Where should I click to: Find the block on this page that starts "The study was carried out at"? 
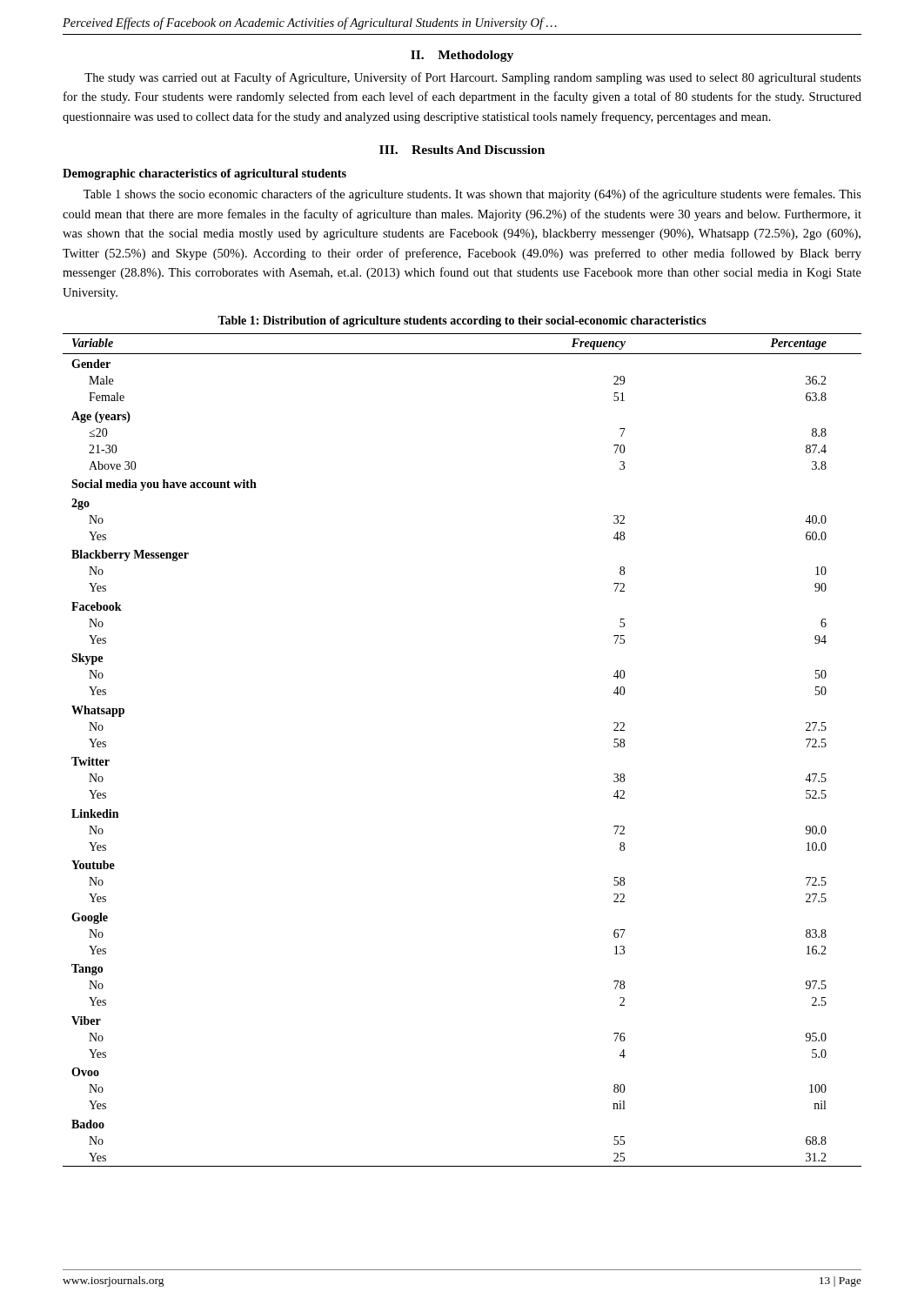coord(462,97)
